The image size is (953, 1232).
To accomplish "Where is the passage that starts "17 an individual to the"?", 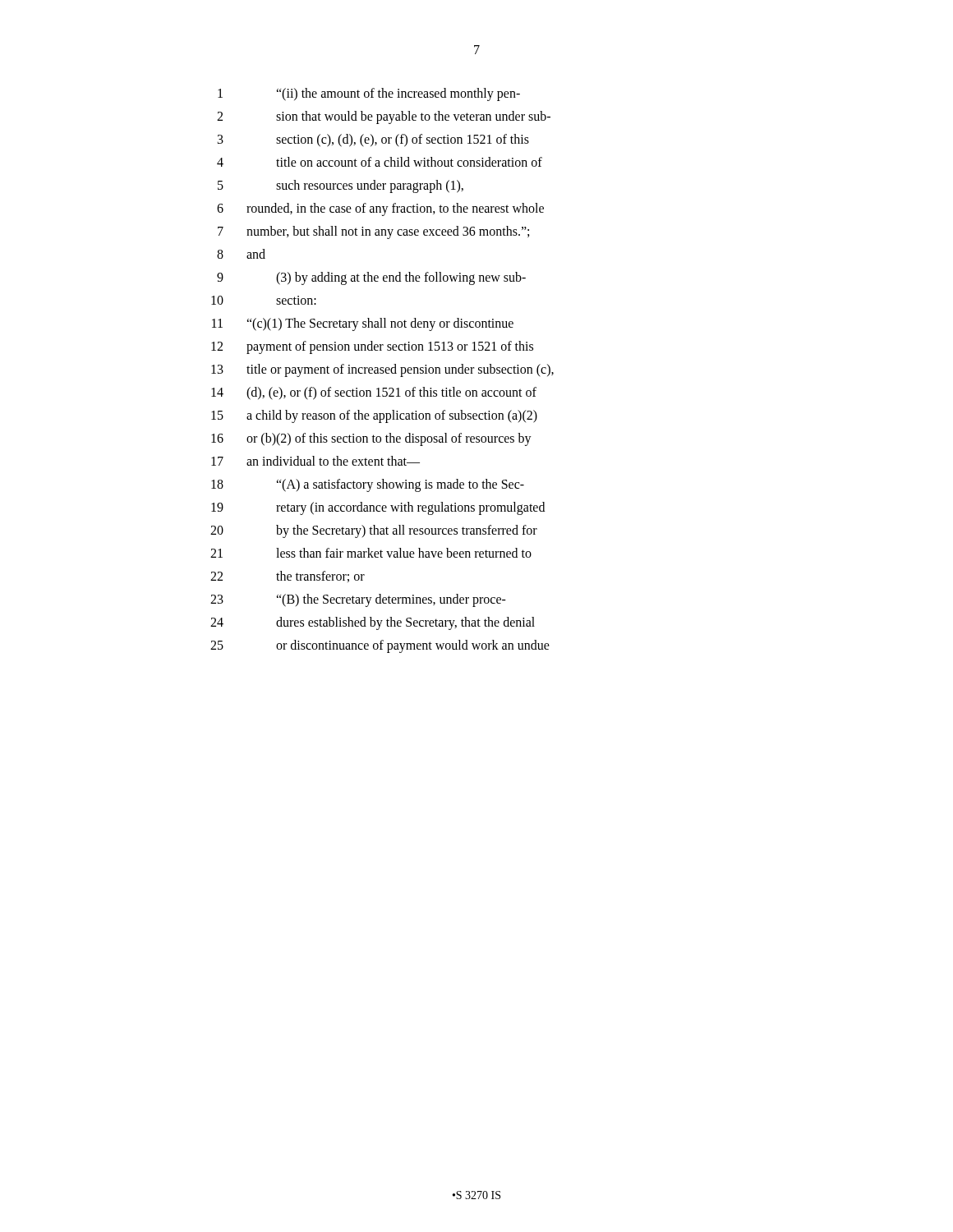I will [315, 461].
